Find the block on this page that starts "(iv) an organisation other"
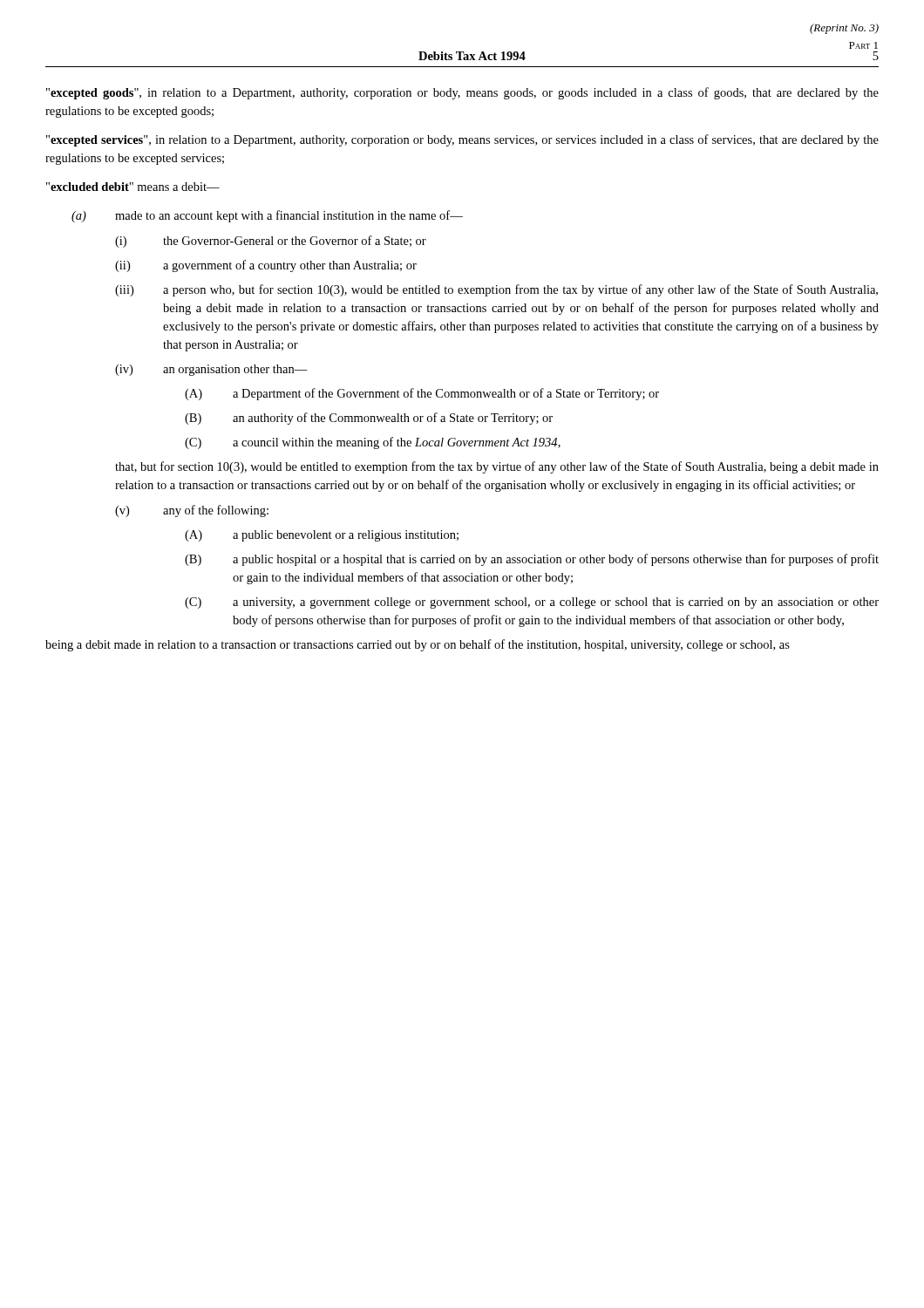924x1308 pixels. (x=211, y=370)
